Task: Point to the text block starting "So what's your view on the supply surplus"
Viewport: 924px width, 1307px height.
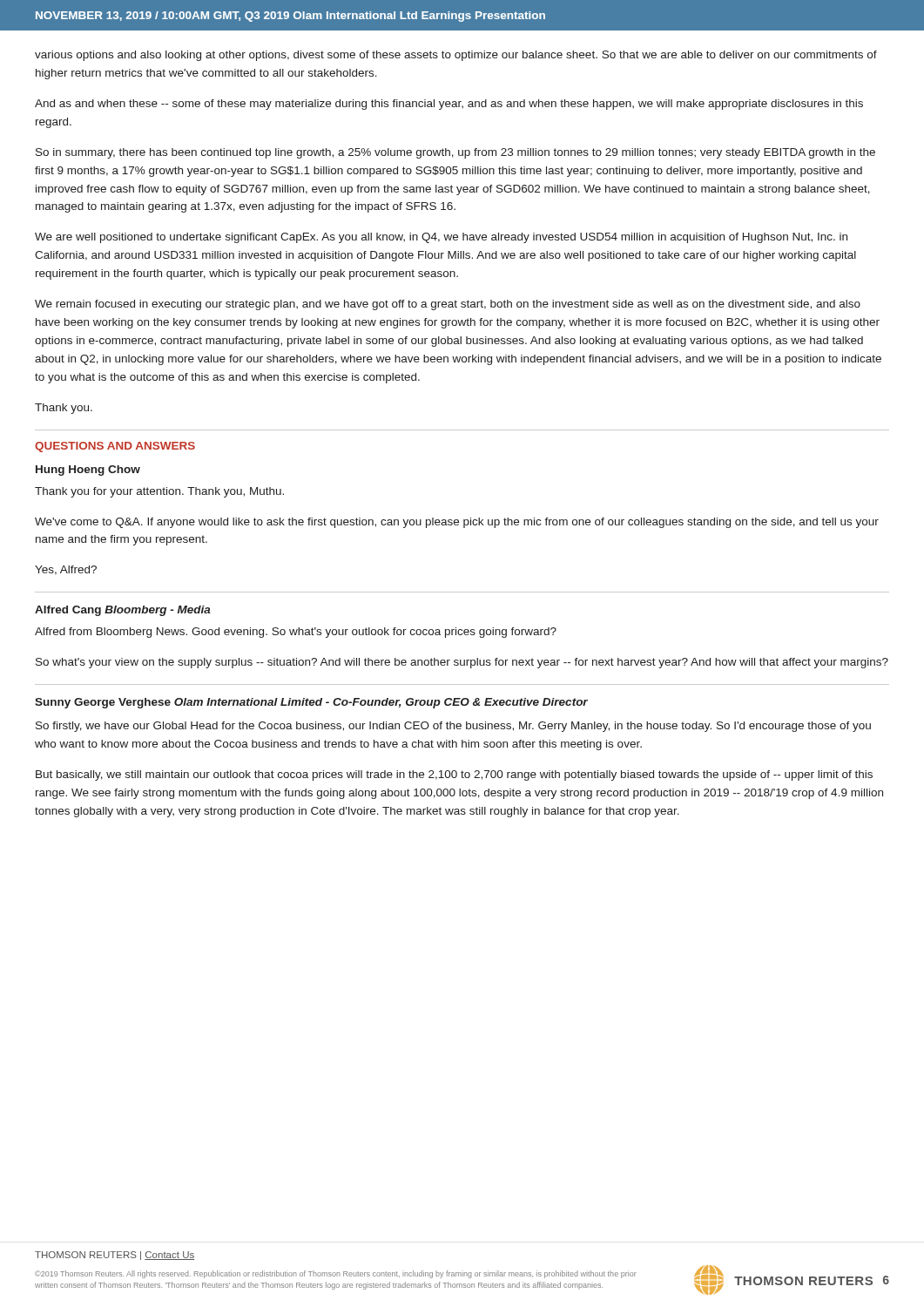Action: (462, 662)
